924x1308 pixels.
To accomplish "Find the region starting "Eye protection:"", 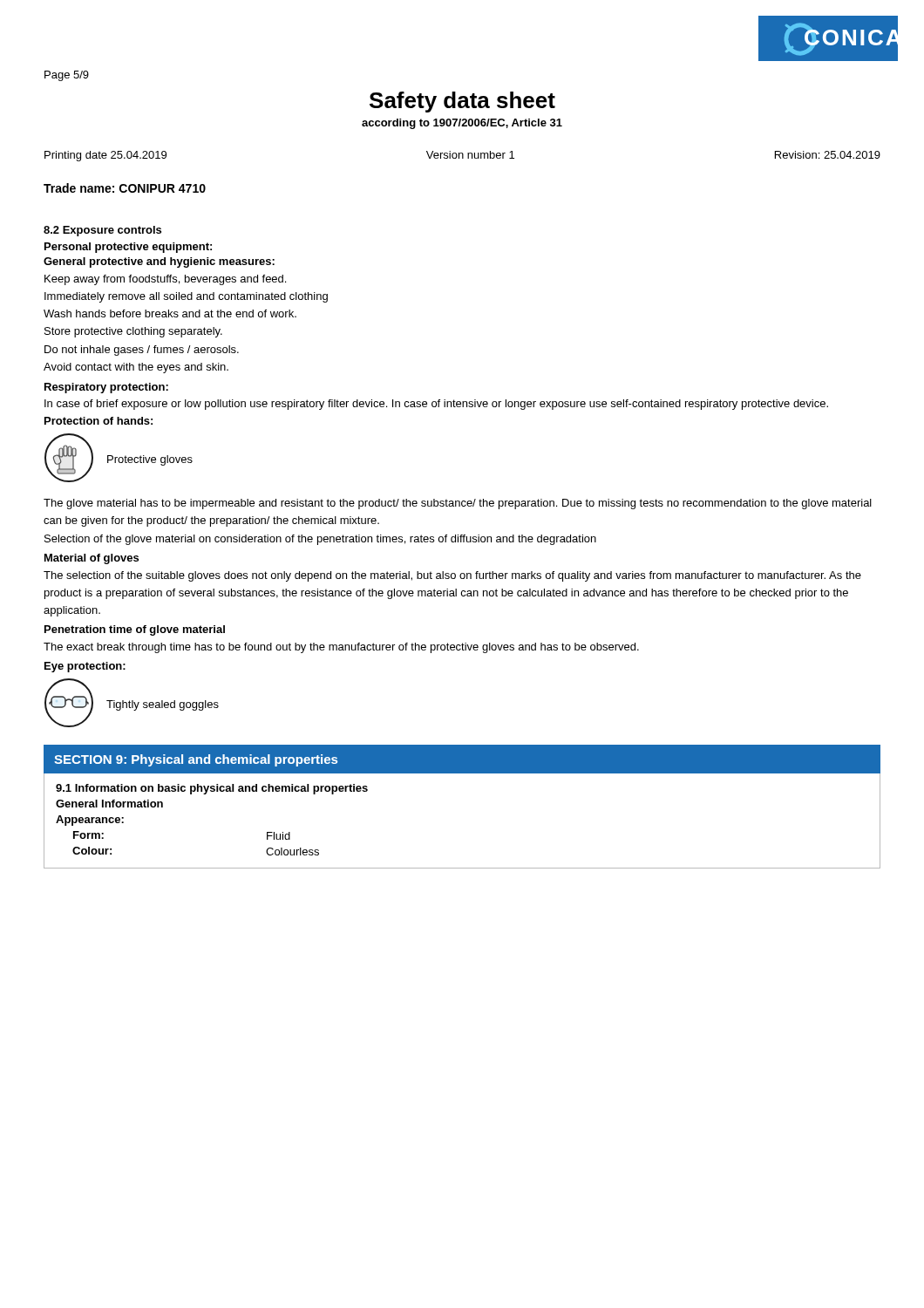I will [85, 666].
